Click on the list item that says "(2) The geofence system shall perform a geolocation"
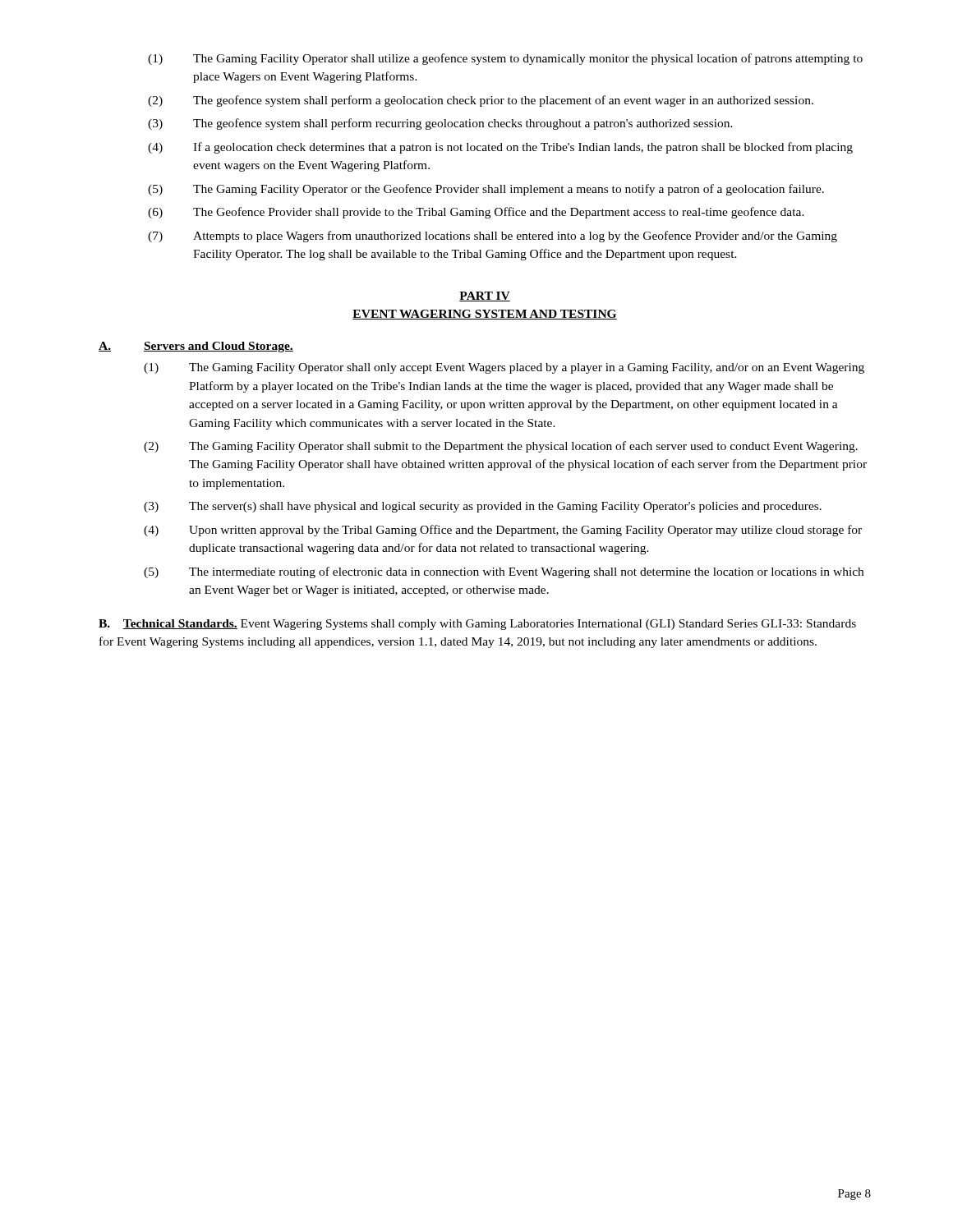This screenshot has height=1232, width=953. pyautogui.click(x=509, y=100)
